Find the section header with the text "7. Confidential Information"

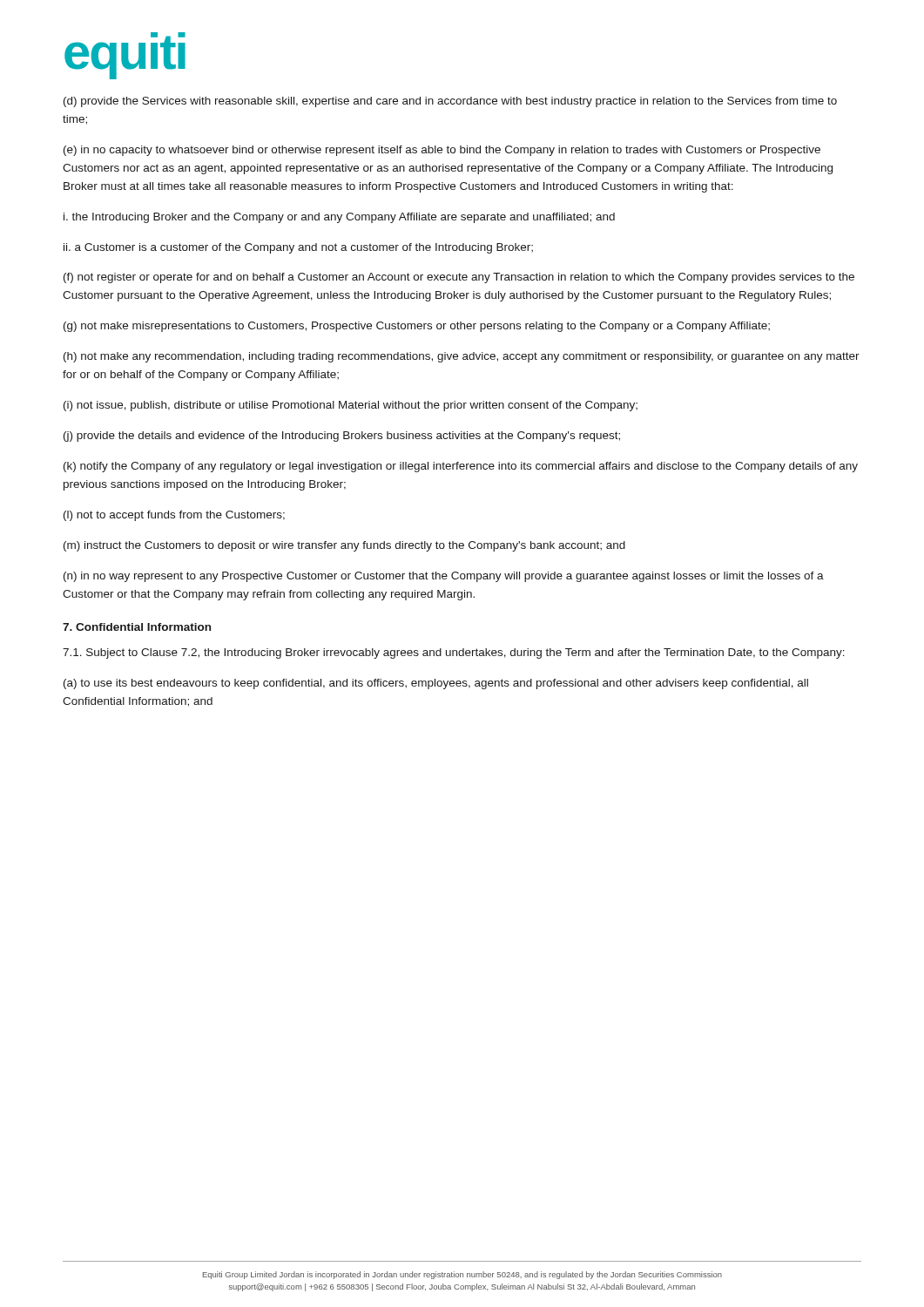(x=137, y=627)
